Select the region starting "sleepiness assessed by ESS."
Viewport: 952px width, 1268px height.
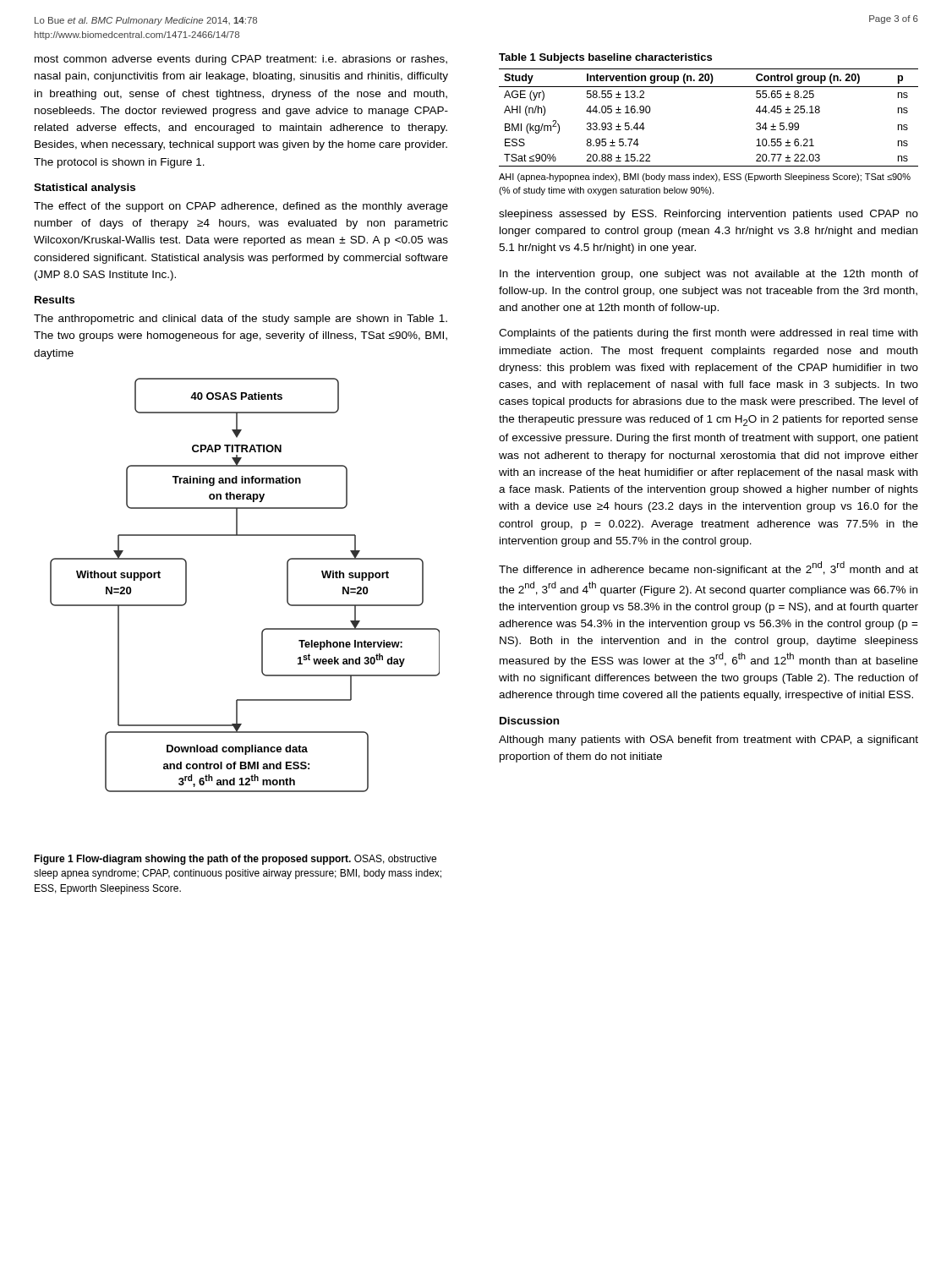click(709, 455)
